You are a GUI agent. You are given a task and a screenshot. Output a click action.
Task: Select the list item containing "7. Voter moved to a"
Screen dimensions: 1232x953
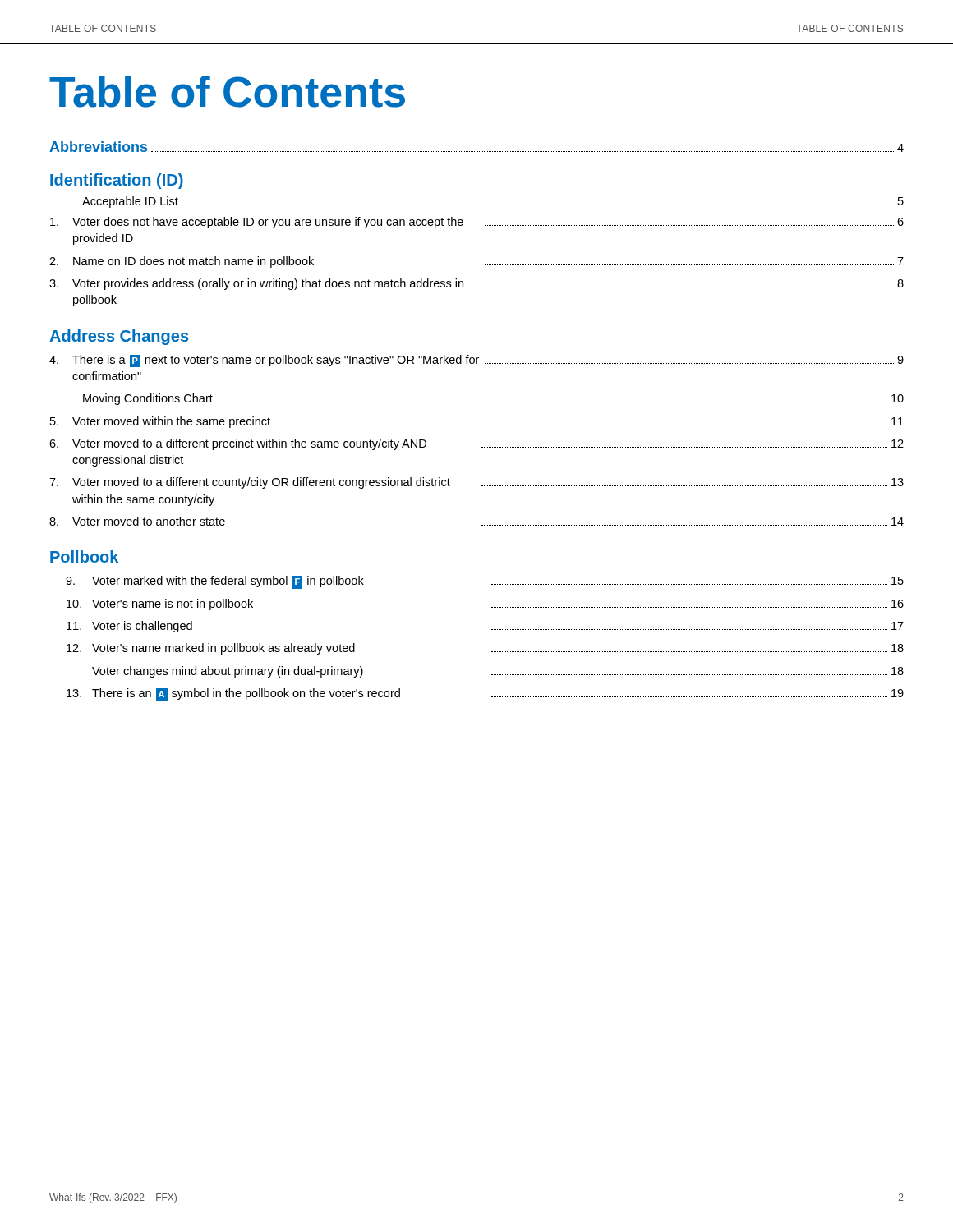click(476, 491)
